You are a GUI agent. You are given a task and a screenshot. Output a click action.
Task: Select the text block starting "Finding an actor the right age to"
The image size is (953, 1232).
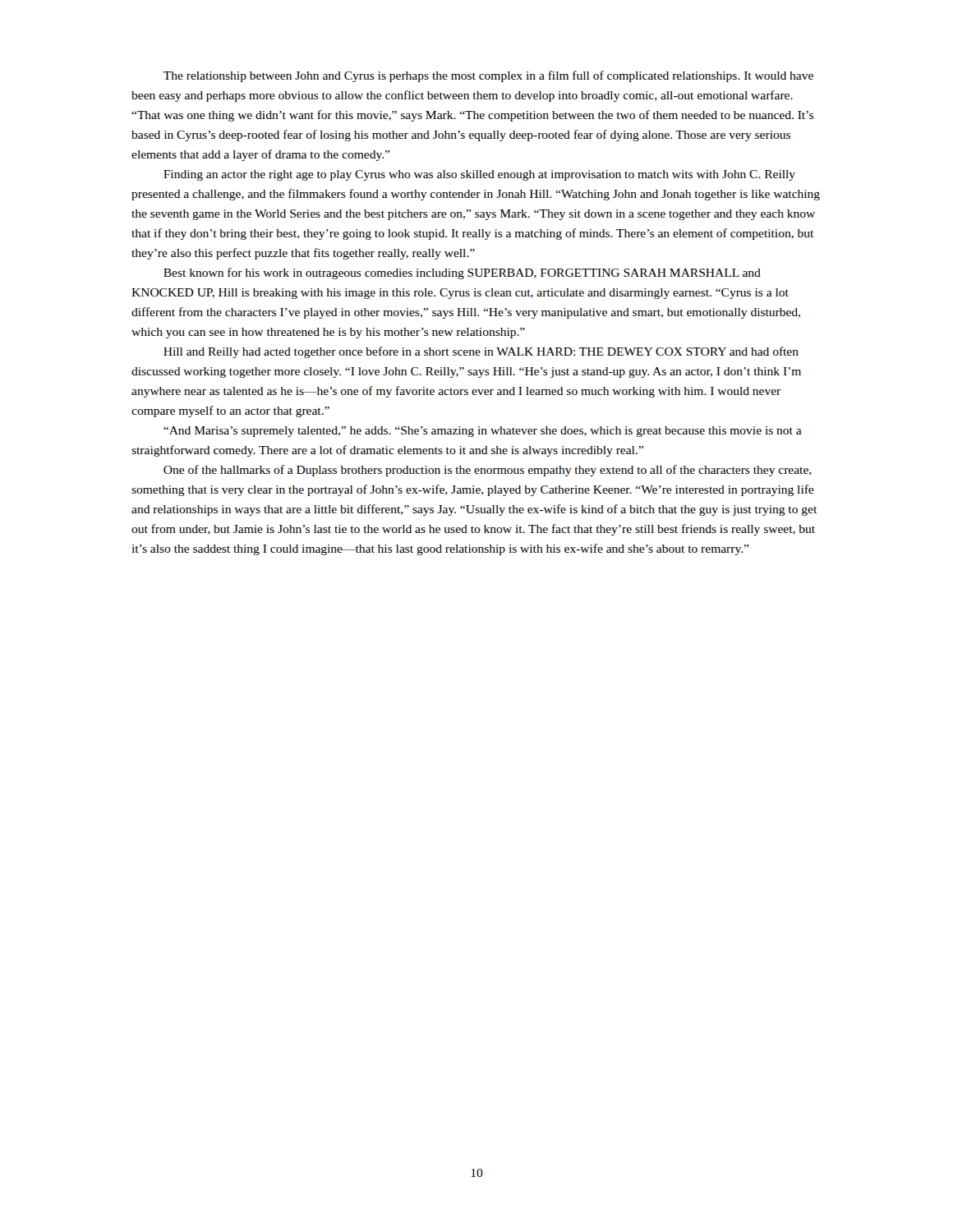(476, 214)
